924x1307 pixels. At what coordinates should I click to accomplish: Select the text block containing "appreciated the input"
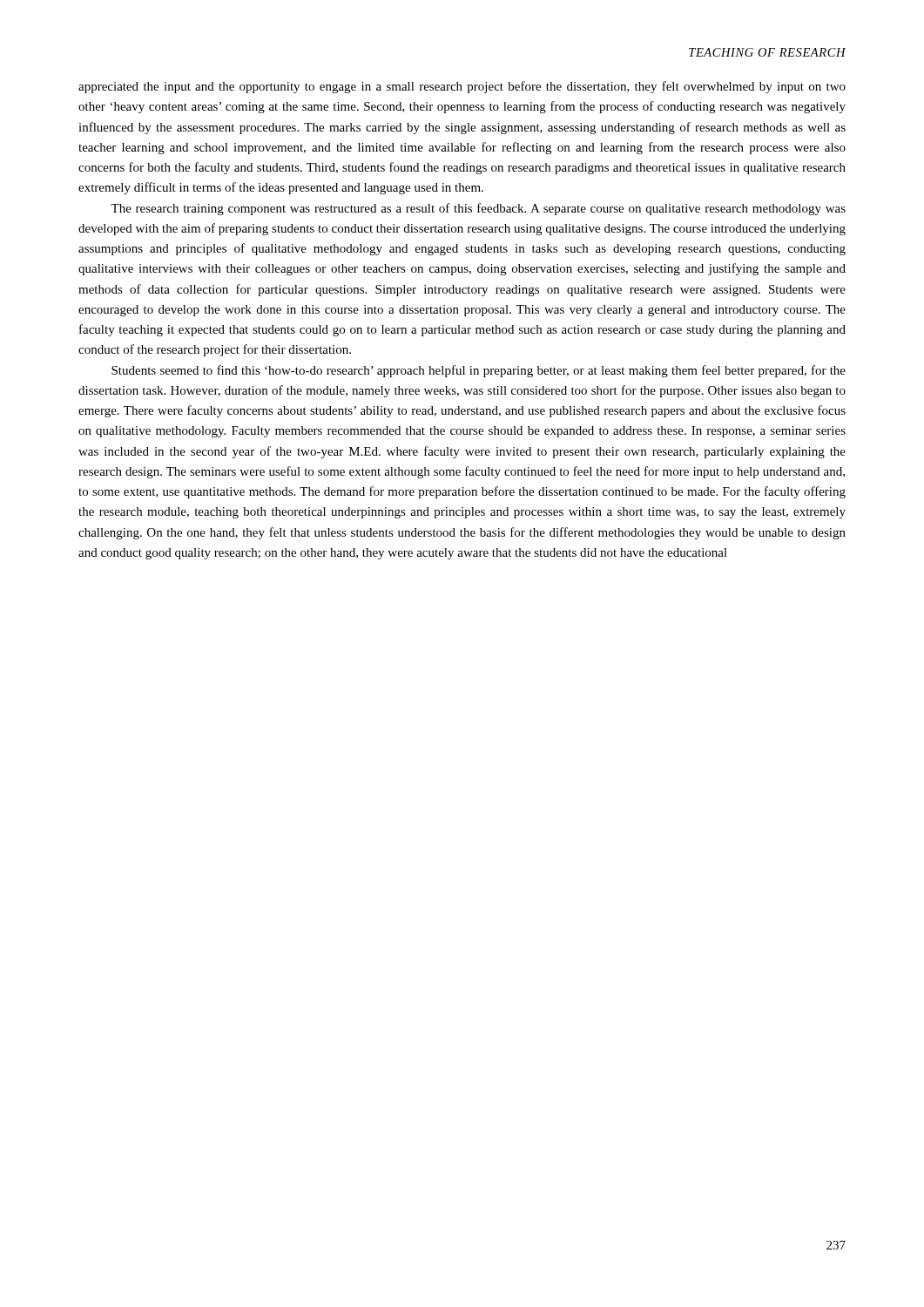462,320
